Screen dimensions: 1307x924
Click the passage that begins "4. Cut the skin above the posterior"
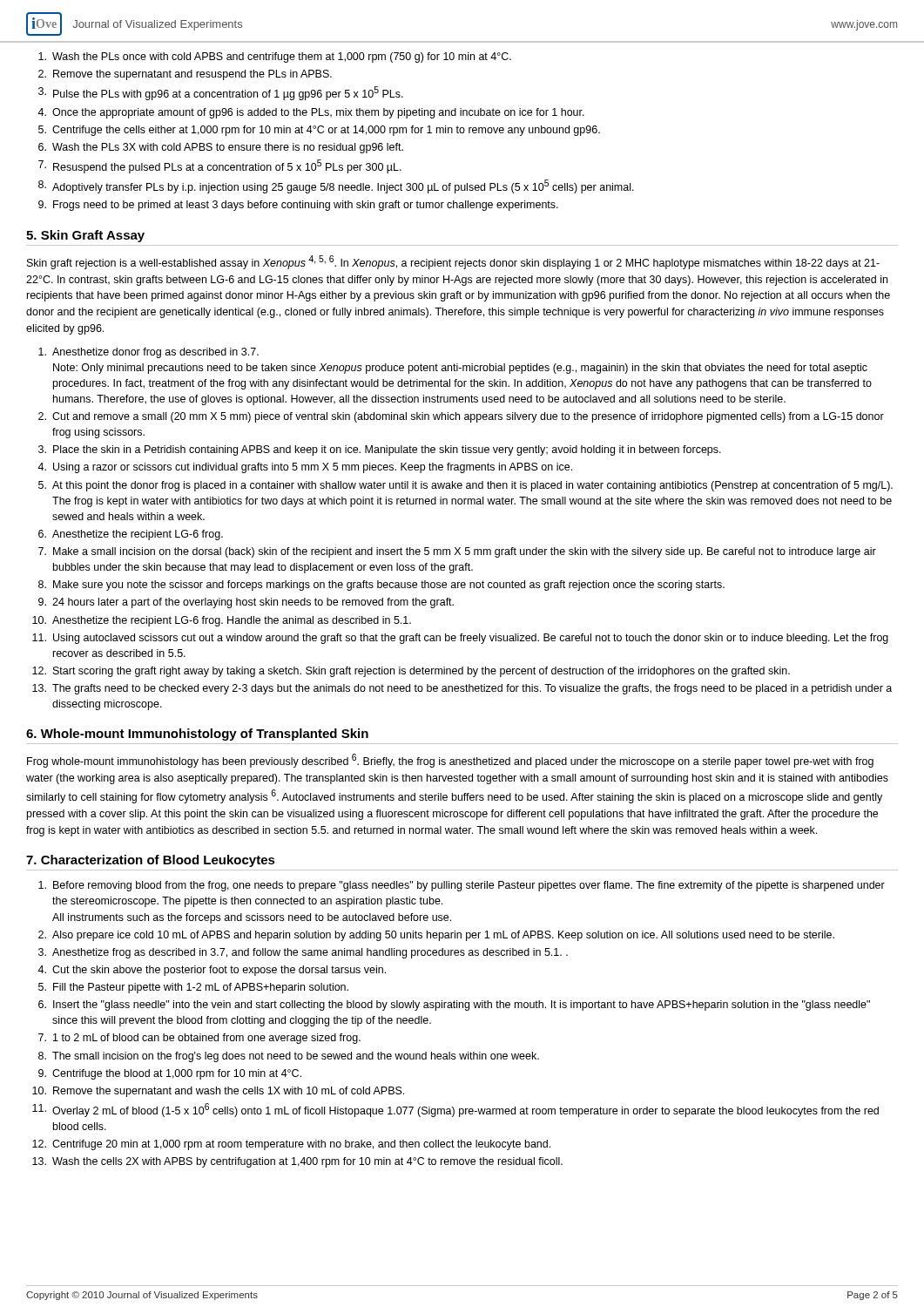[x=212, y=971]
